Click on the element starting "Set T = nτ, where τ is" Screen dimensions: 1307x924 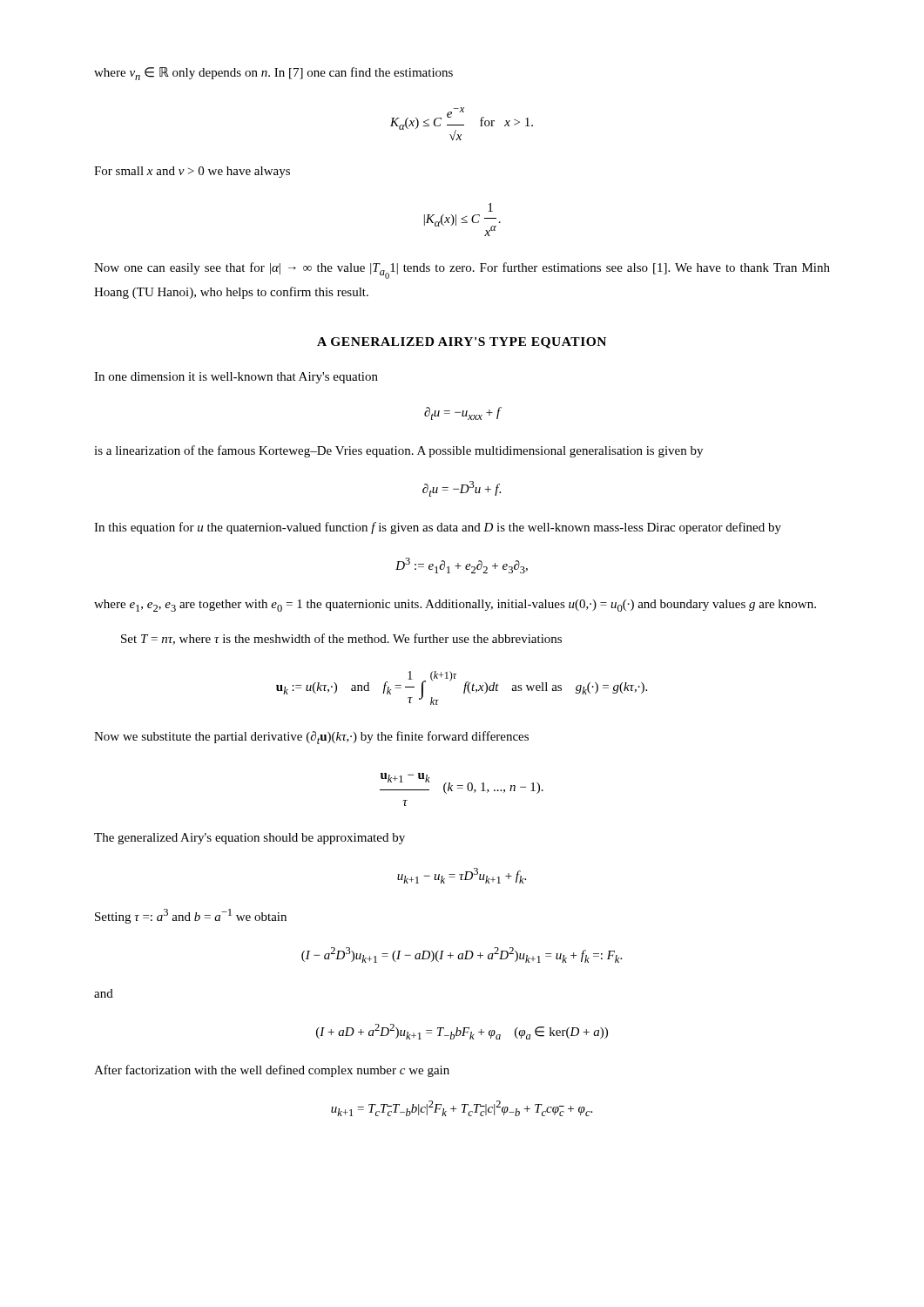point(341,639)
